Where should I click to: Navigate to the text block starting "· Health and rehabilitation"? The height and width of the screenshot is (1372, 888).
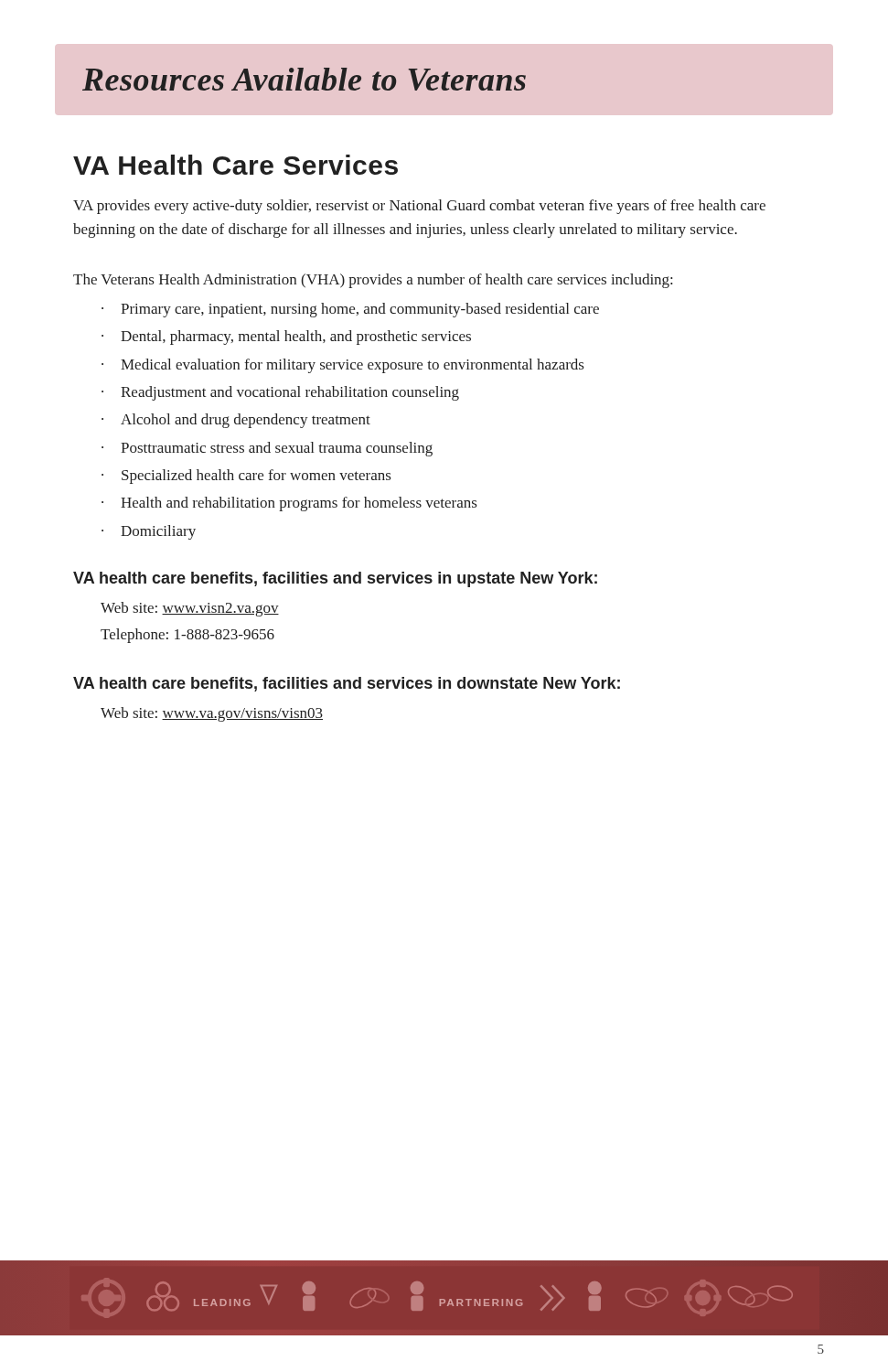point(458,504)
